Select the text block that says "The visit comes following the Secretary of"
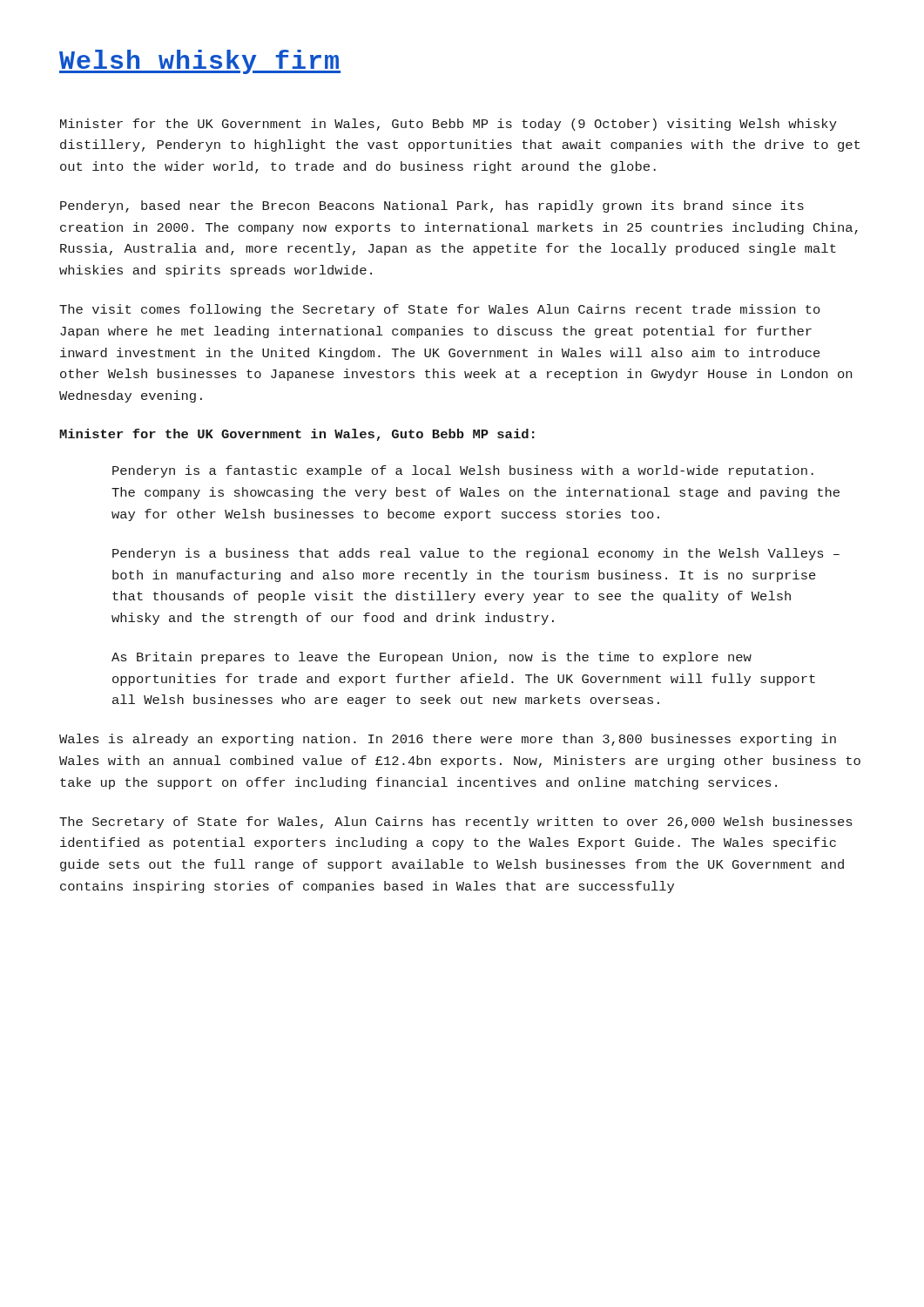Screen dimensions: 1307x924 pos(456,353)
